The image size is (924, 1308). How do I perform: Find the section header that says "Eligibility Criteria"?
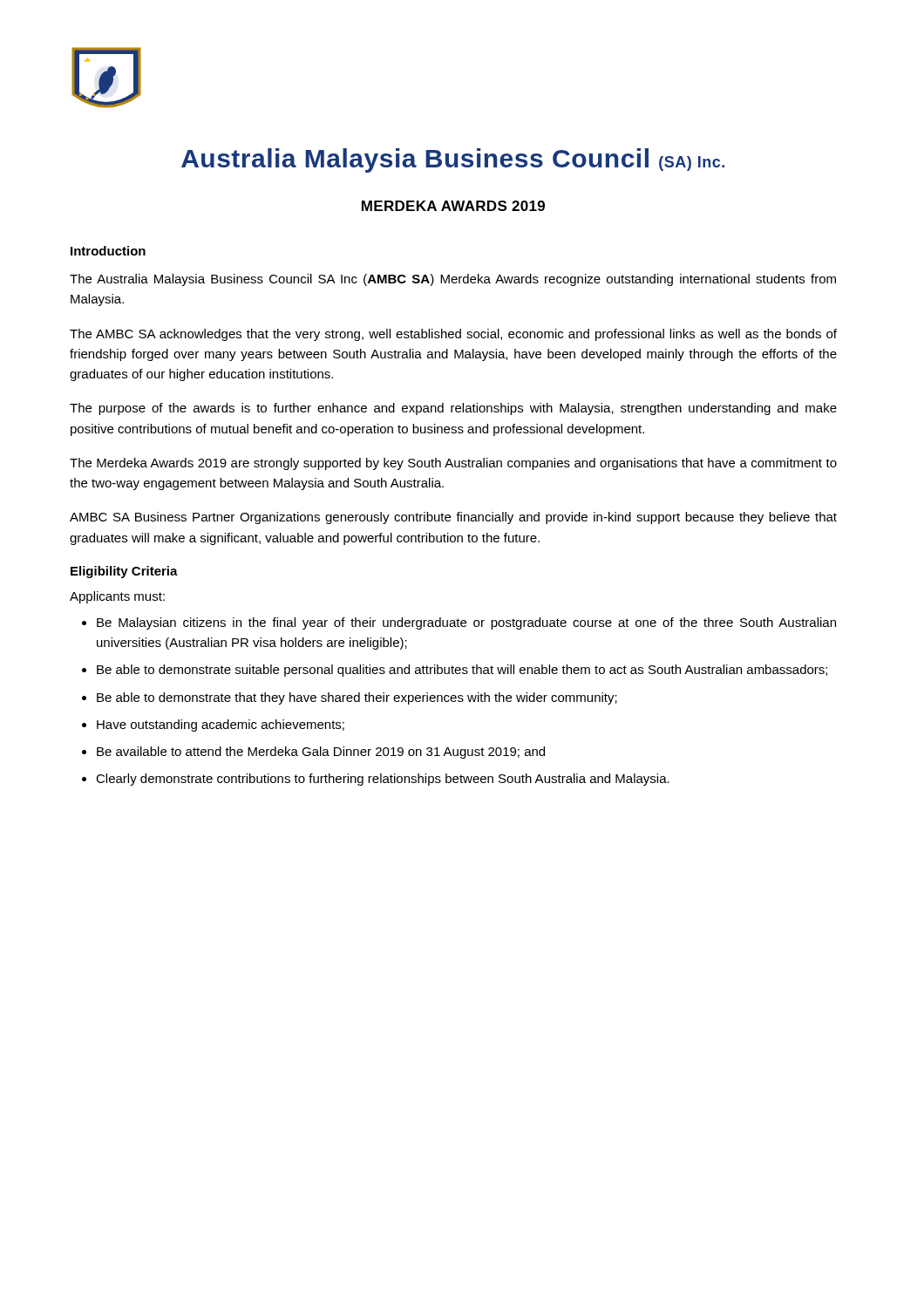[x=124, y=570]
